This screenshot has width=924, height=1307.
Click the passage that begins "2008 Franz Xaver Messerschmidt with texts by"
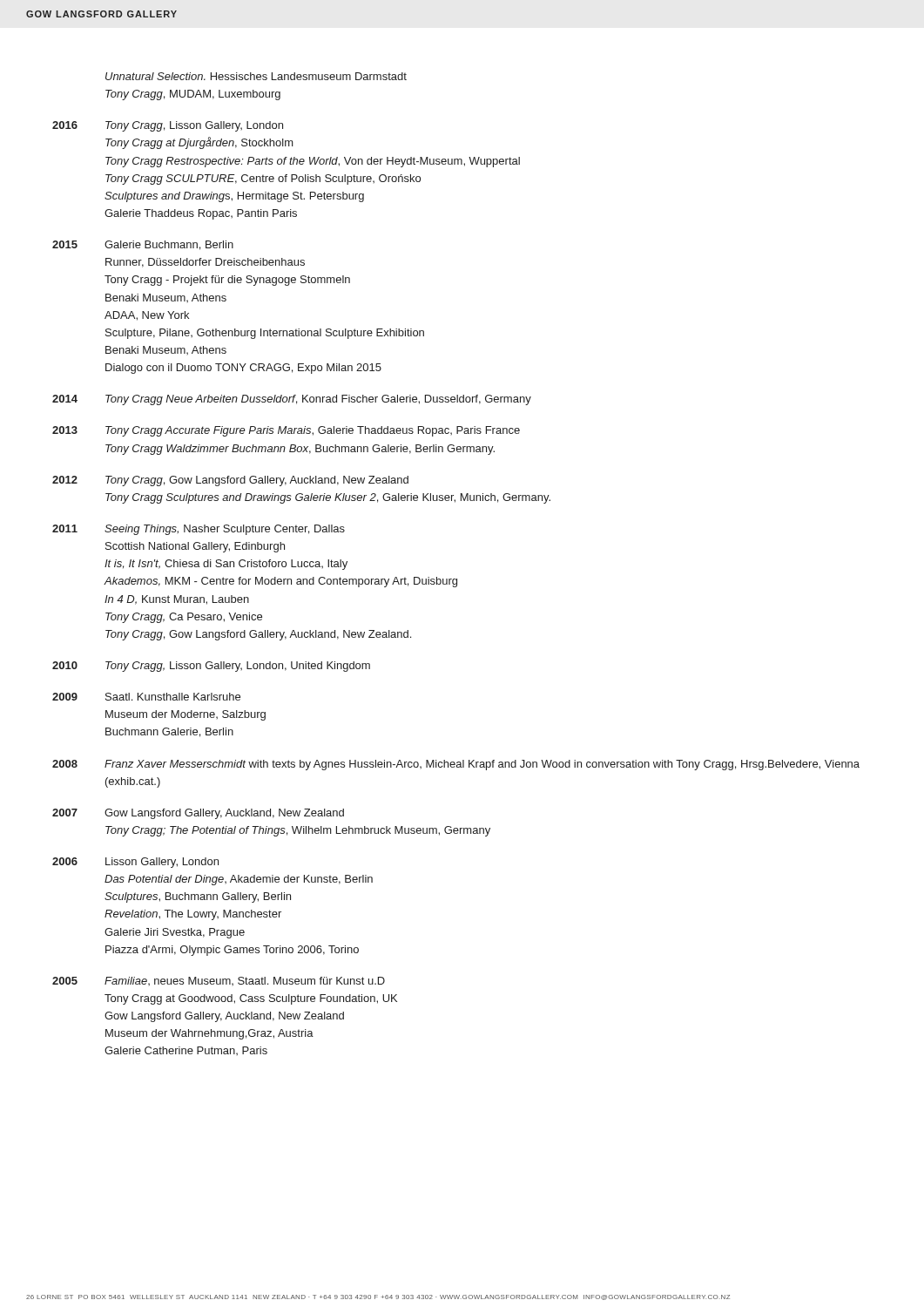click(462, 773)
